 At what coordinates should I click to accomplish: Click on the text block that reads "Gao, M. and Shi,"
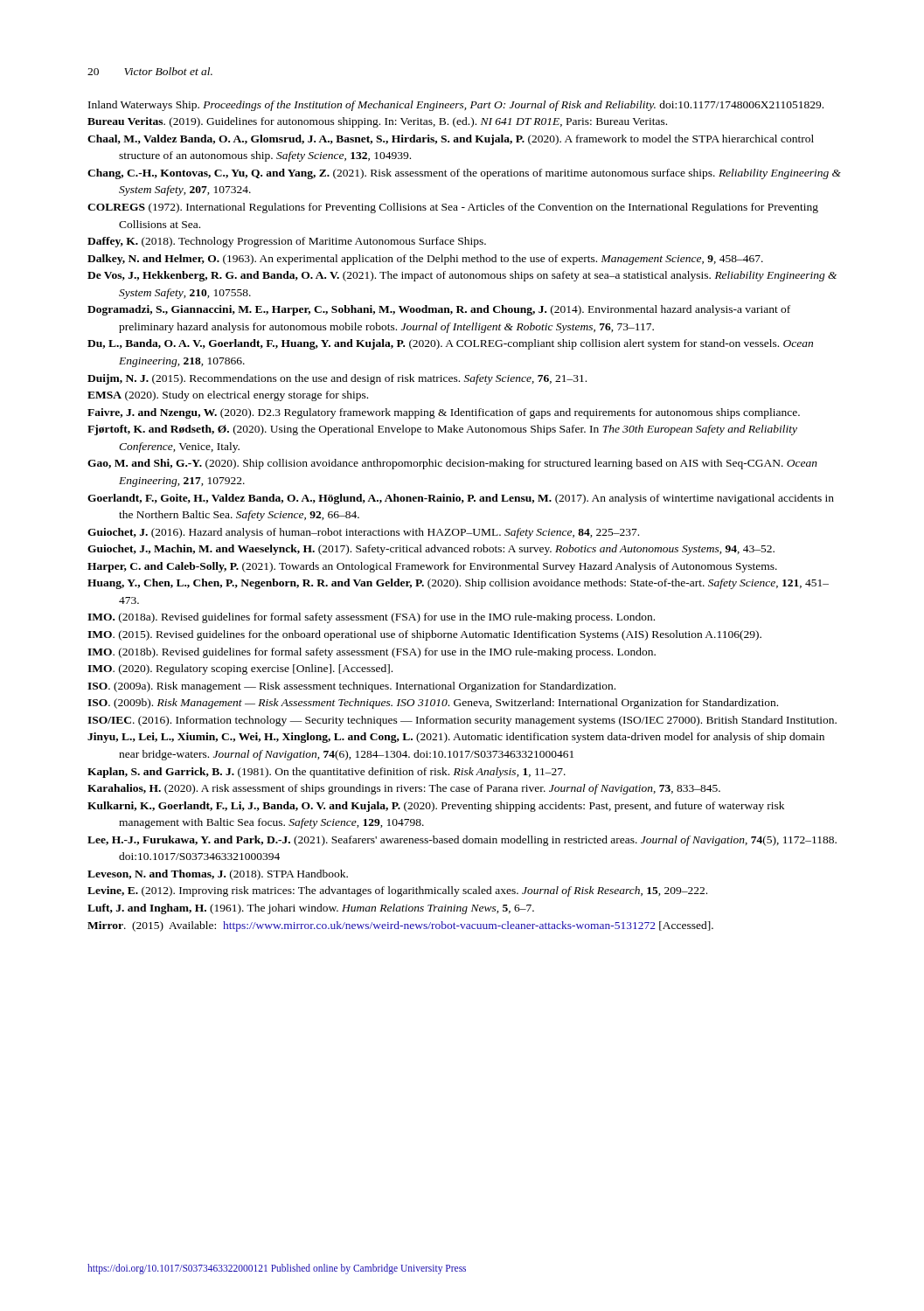(x=452, y=472)
